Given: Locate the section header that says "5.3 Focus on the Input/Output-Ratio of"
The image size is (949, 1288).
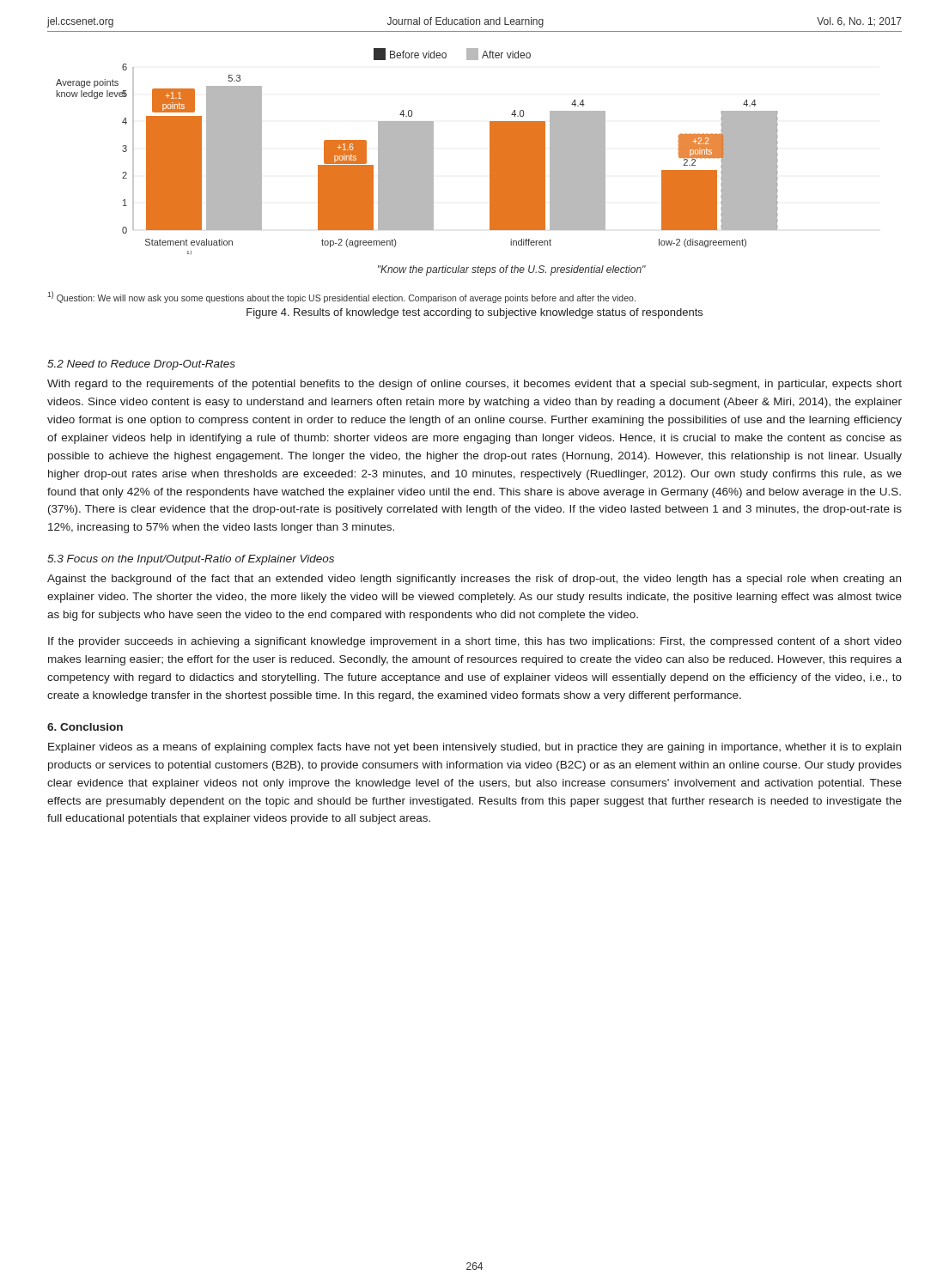Looking at the screenshot, I should tap(191, 559).
